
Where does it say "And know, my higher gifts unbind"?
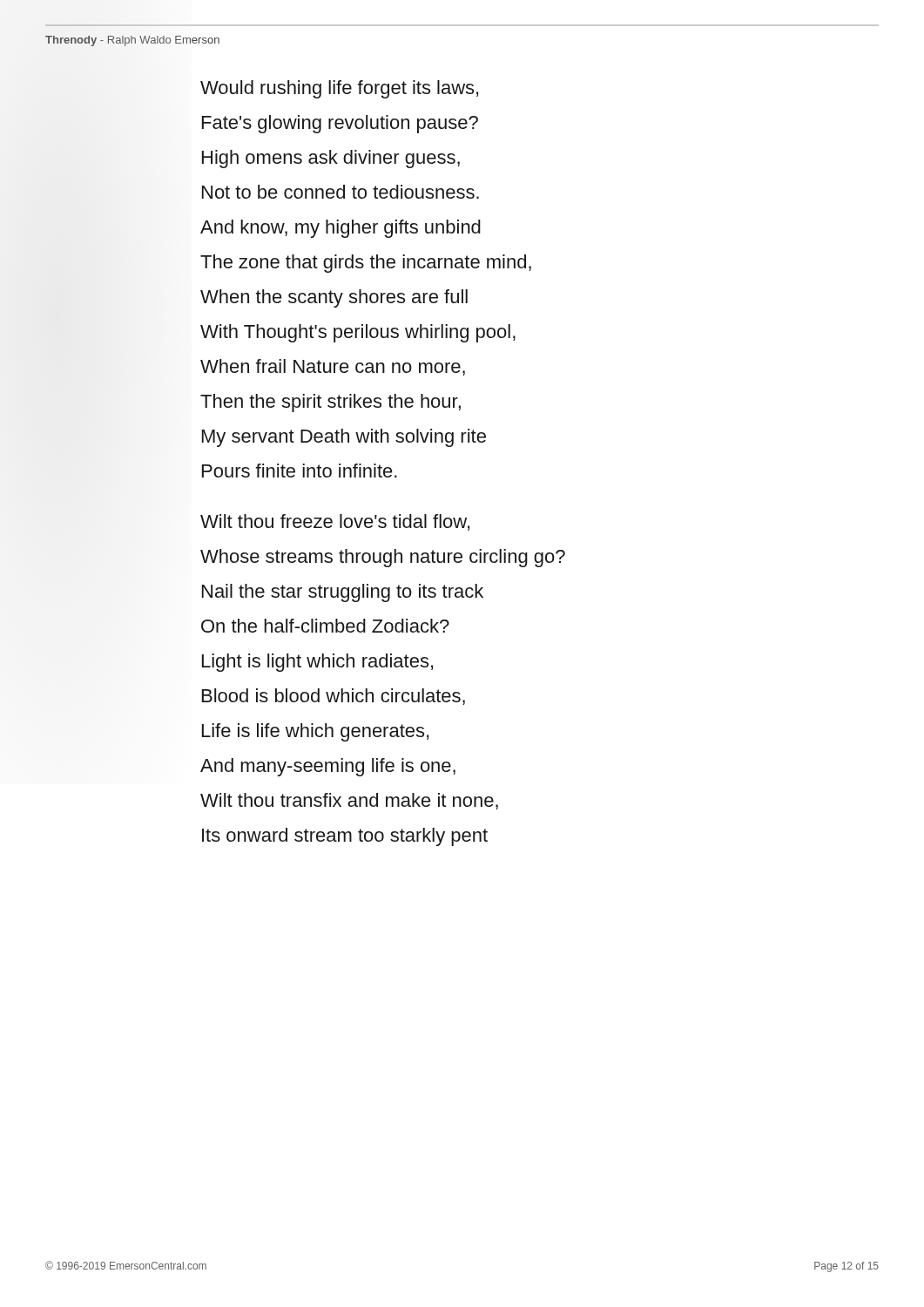341,227
